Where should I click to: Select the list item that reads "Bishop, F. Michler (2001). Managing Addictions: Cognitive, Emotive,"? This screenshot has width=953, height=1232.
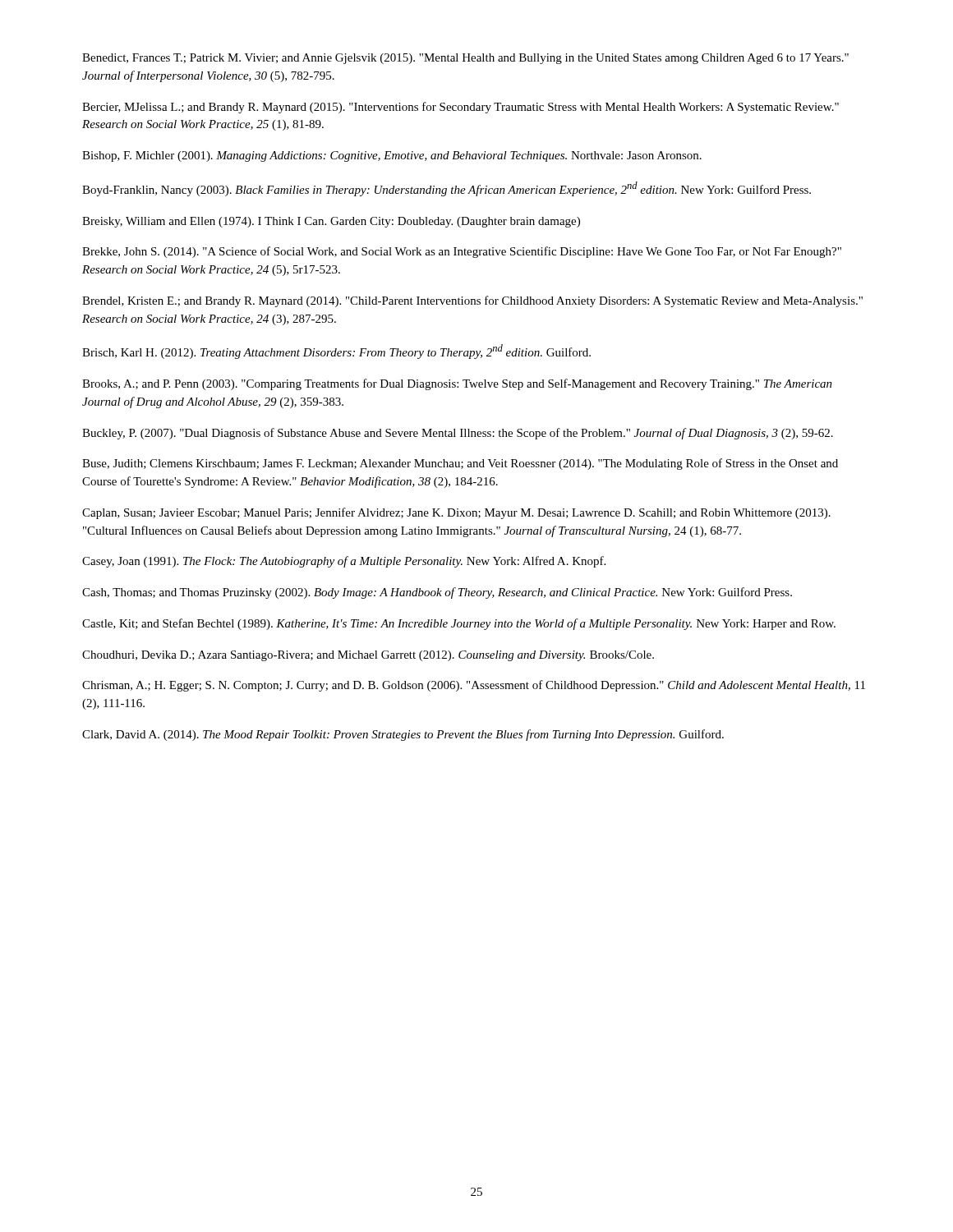392,155
